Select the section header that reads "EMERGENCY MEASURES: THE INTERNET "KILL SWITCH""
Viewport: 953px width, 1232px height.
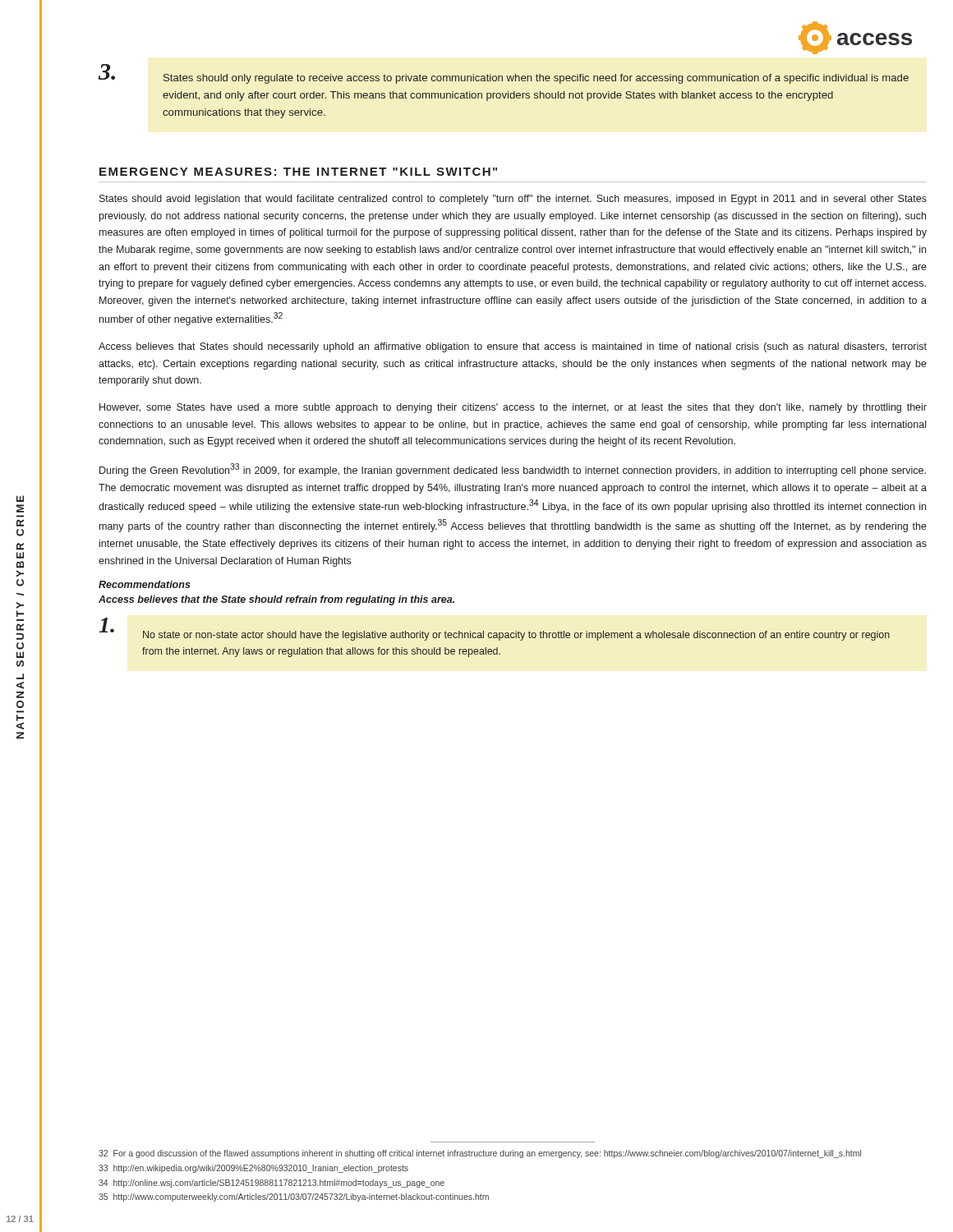pos(299,171)
